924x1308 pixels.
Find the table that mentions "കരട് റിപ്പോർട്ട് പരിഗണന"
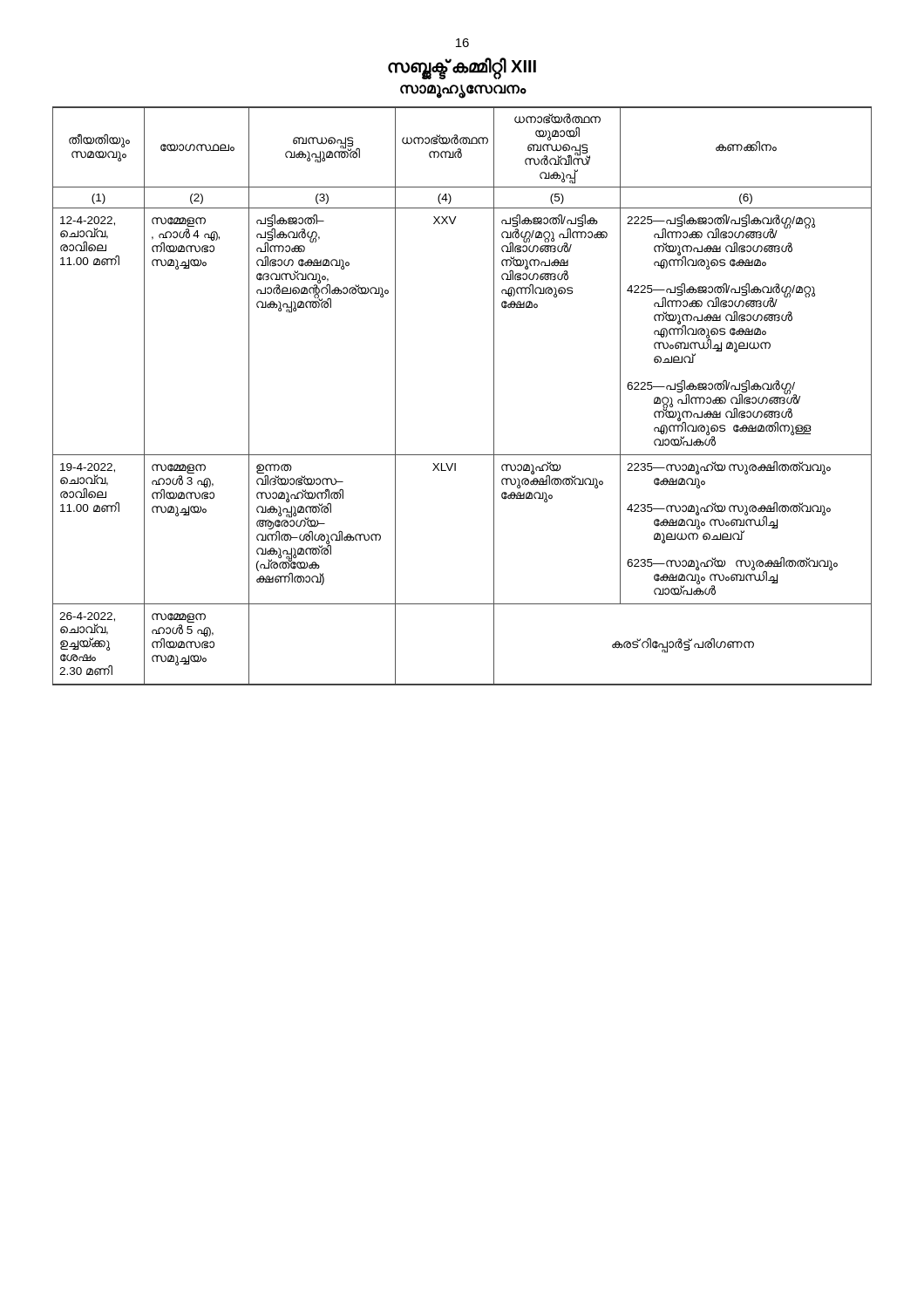coord(462,396)
